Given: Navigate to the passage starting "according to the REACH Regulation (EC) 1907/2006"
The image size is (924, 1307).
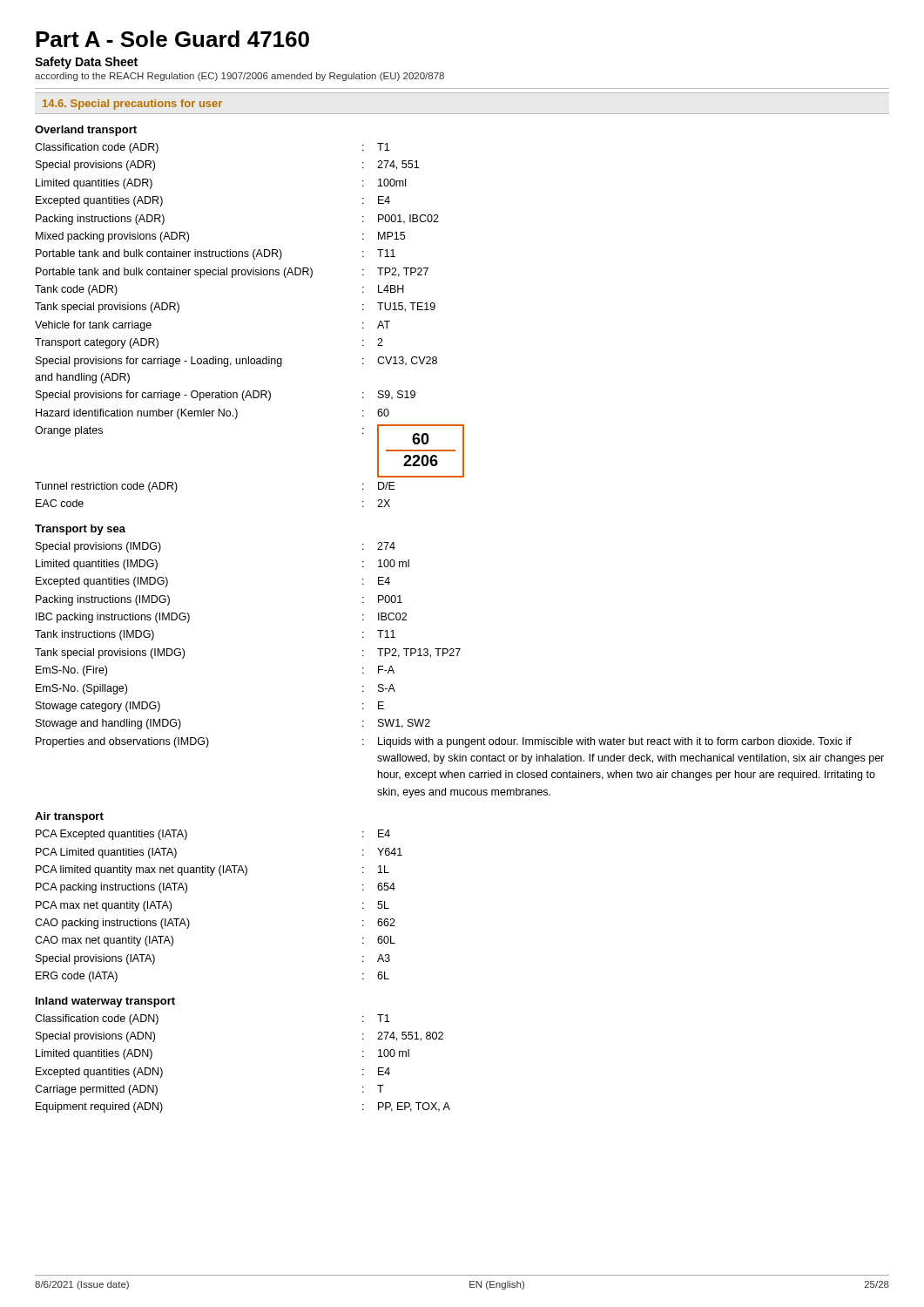Looking at the screenshot, I should tap(240, 76).
